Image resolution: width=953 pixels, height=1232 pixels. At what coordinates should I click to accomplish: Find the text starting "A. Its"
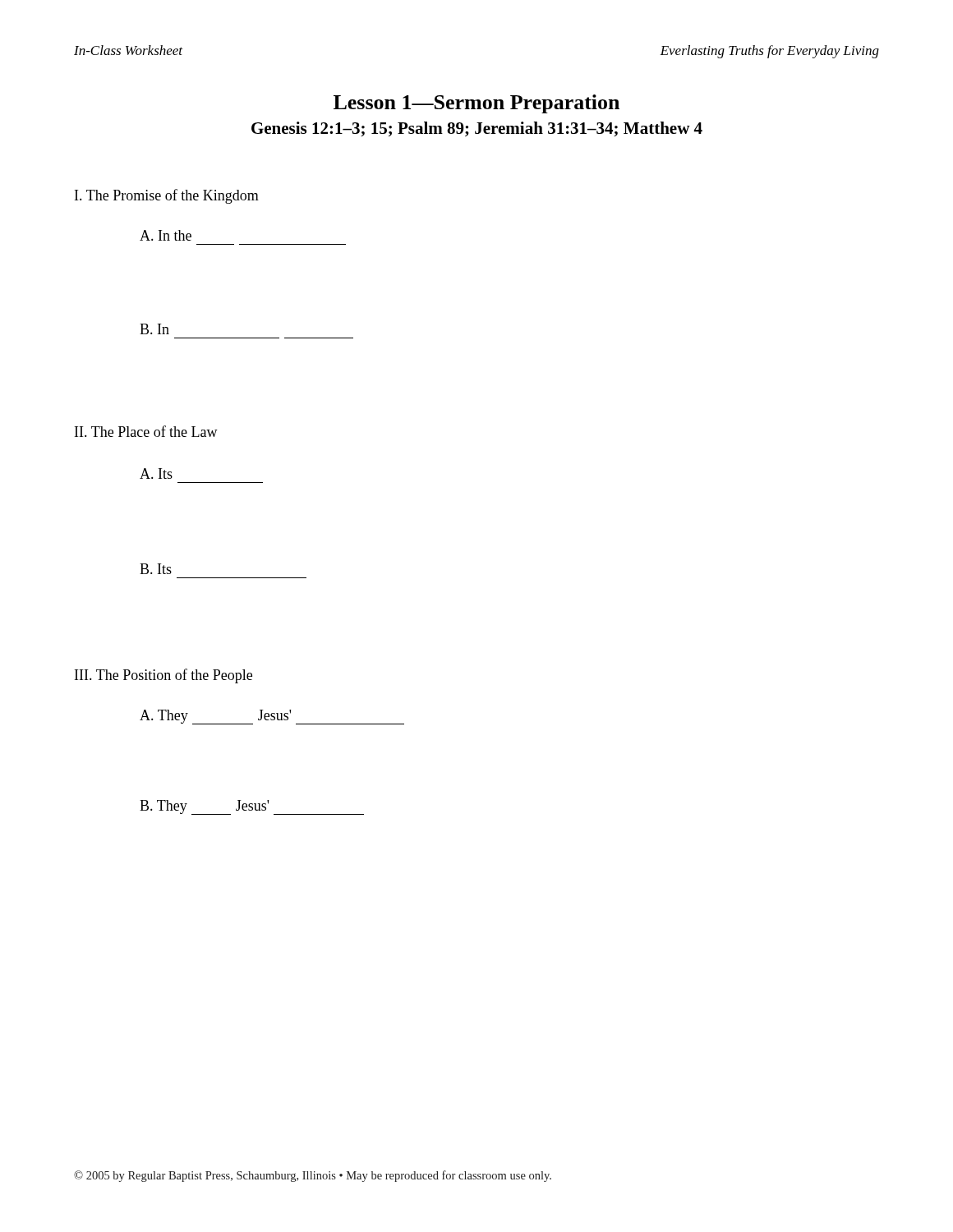click(x=201, y=474)
